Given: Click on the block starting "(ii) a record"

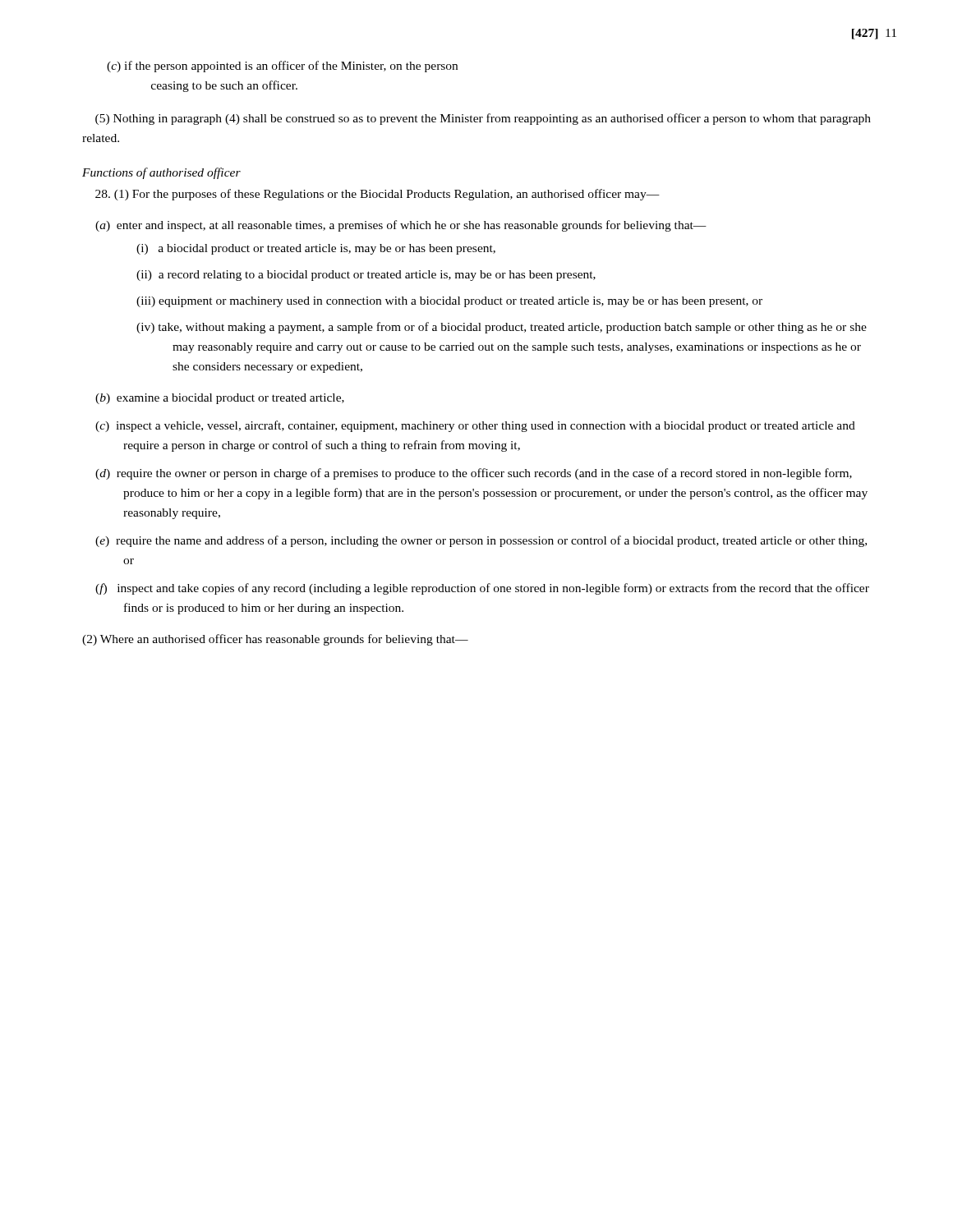Looking at the screenshot, I should 384,274.
